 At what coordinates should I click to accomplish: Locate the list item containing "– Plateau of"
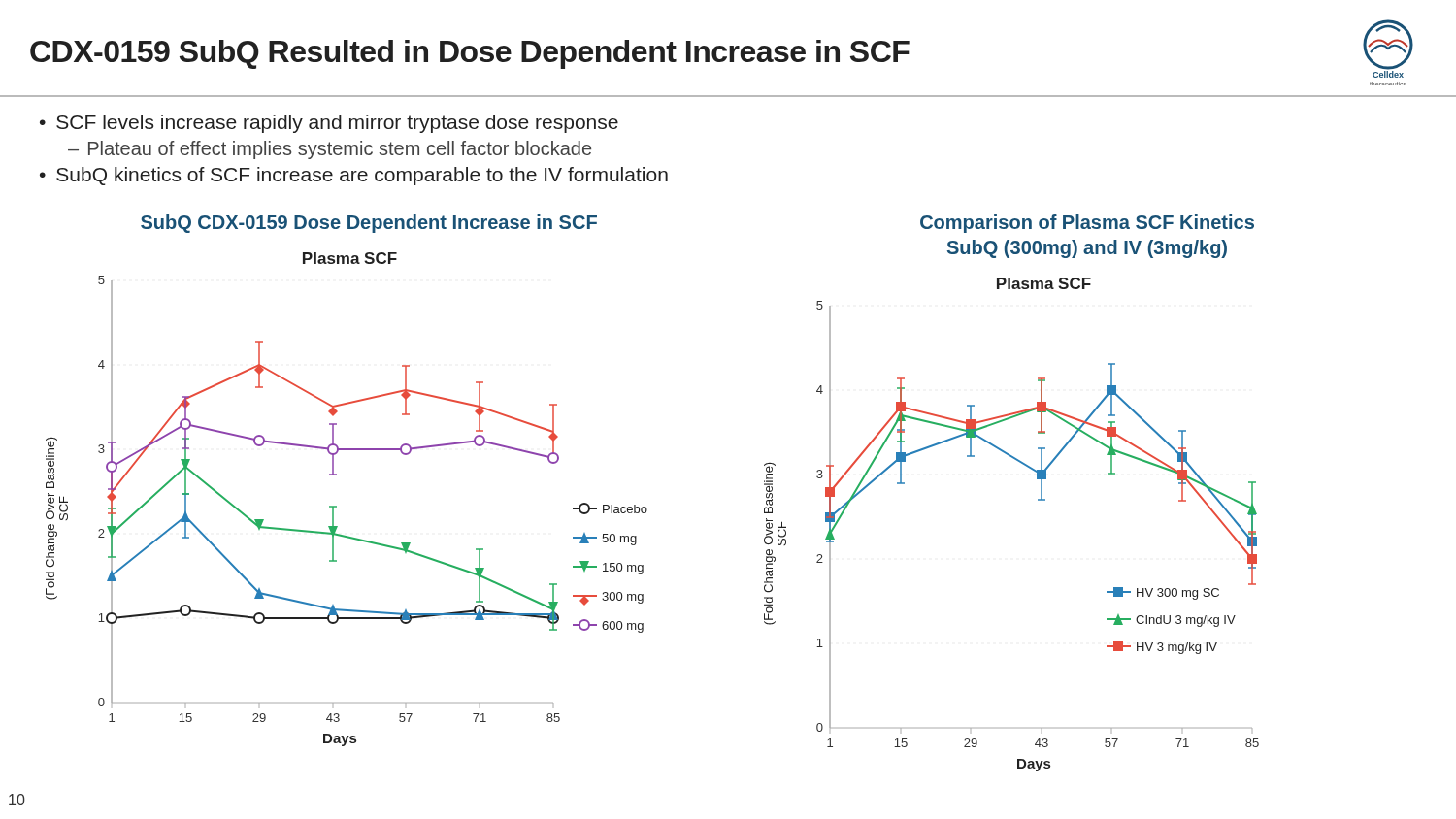pyautogui.click(x=330, y=149)
